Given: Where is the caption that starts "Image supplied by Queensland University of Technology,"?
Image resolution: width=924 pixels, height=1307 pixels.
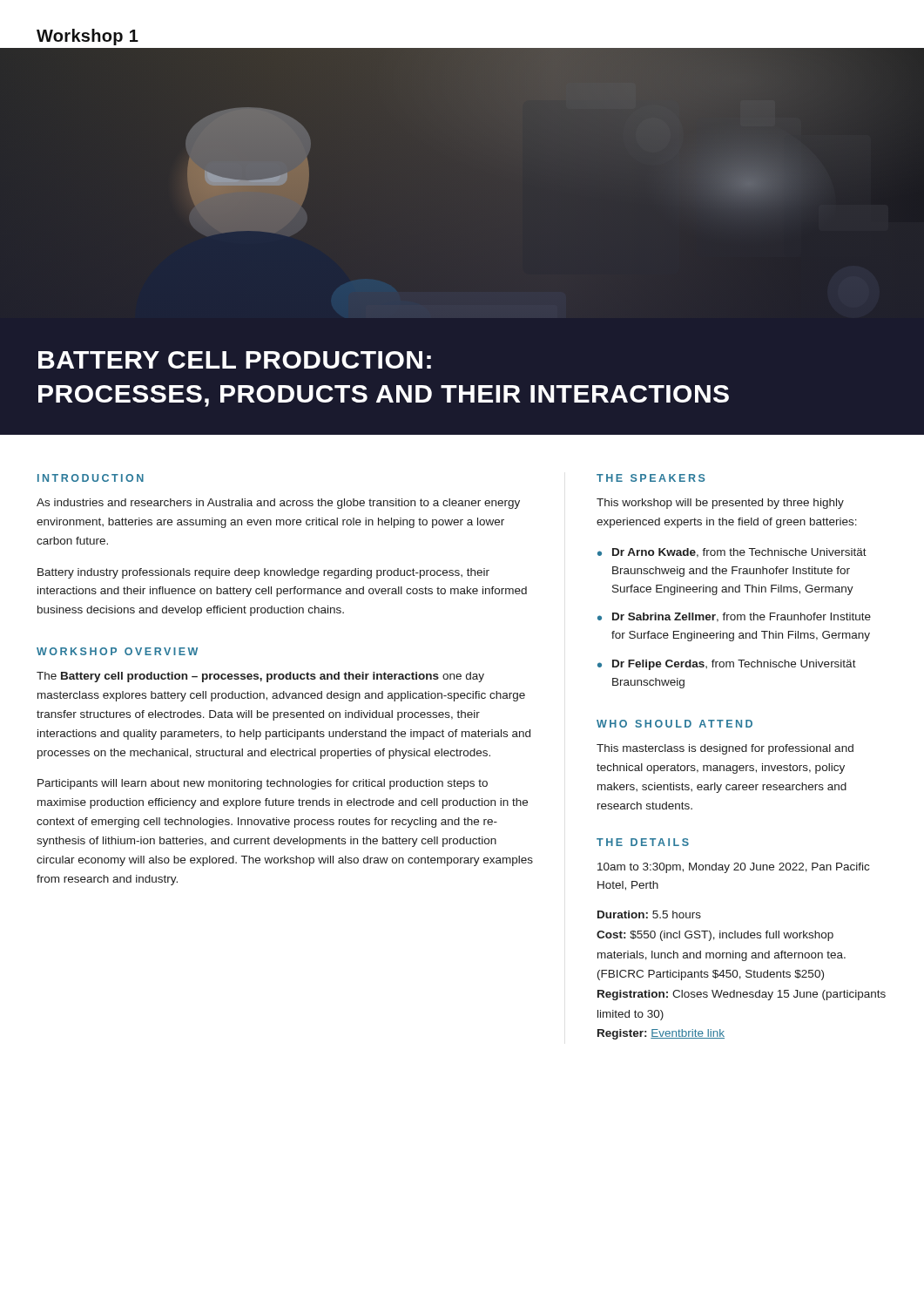Looking at the screenshot, I should tap(764, 59).
